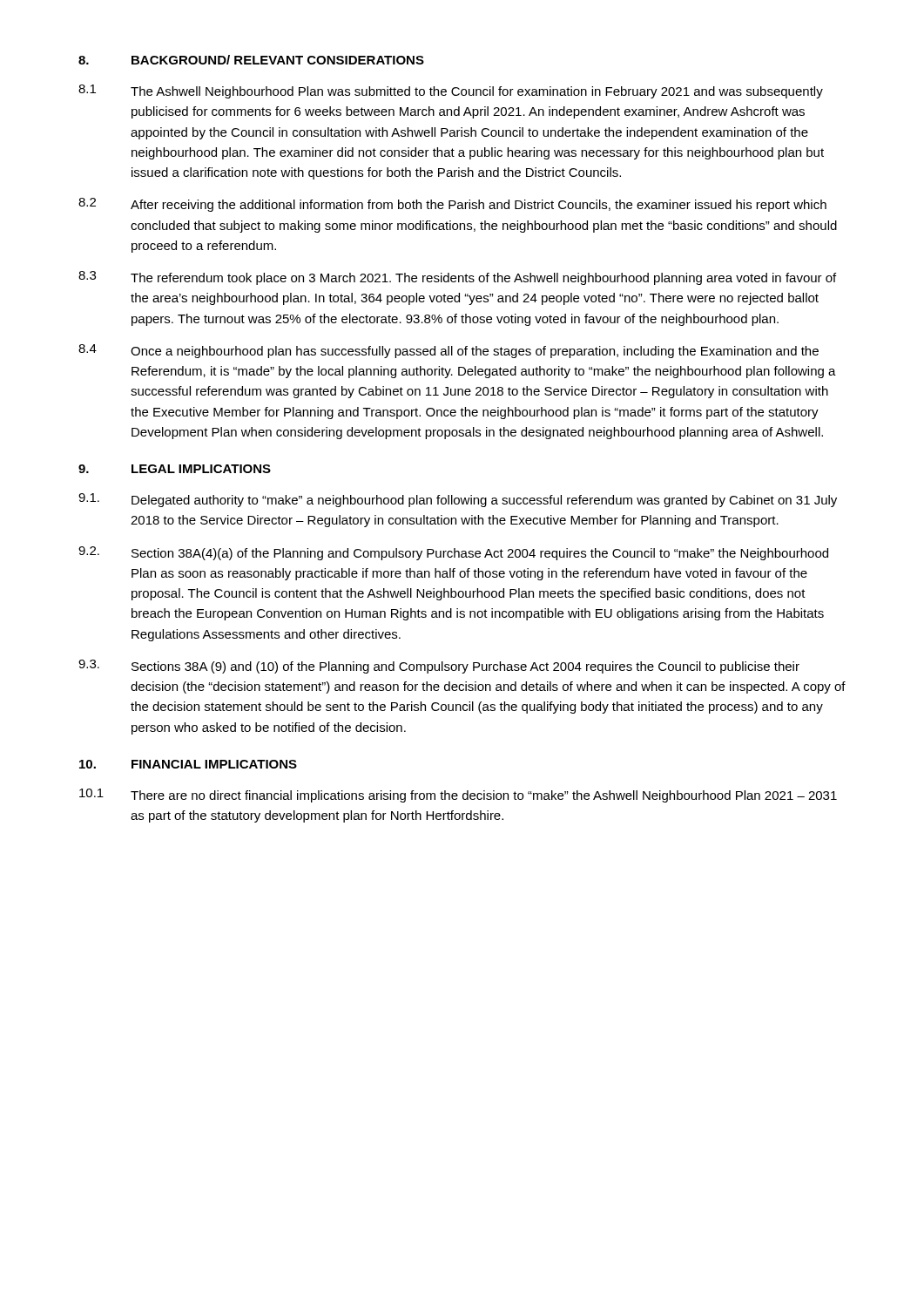Click on the list item that says "9.1. Delegated authority to “make” a"
This screenshot has width=924, height=1307.
pos(462,510)
